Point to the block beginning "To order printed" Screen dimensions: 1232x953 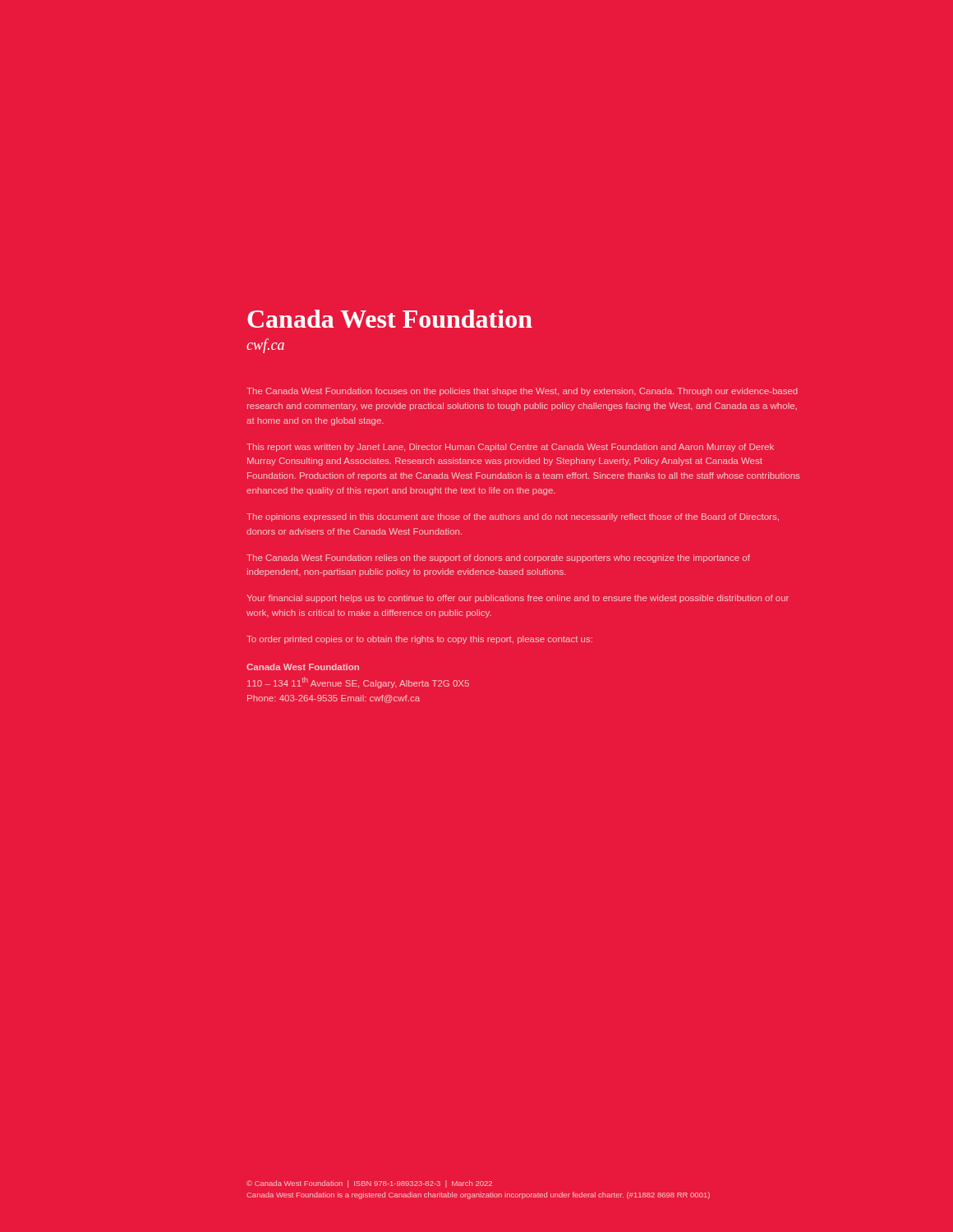(420, 639)
